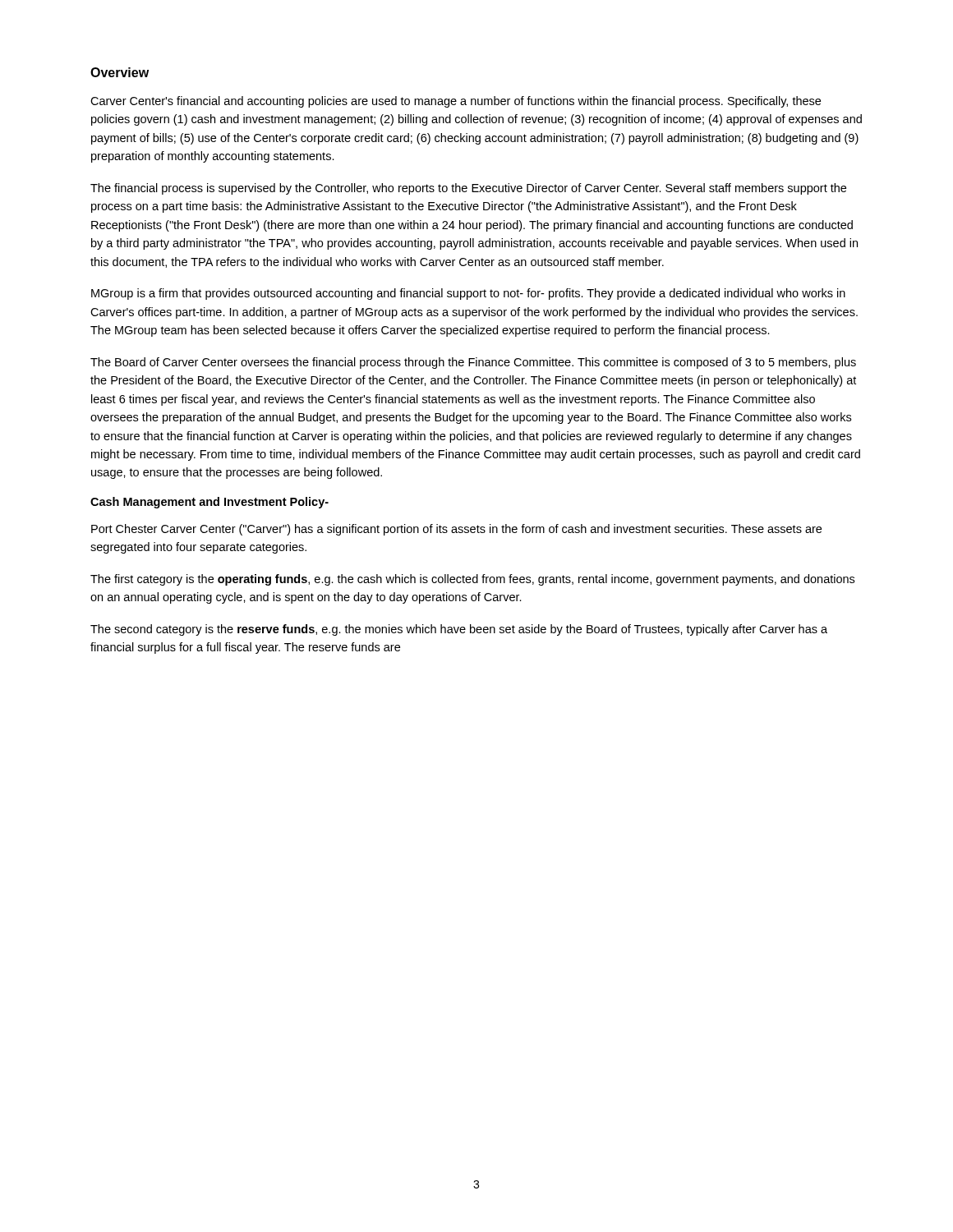Screen dimensions: 1232x953
Task: Find the text block that says "The Board of Carver"
Action: (476, 417)
